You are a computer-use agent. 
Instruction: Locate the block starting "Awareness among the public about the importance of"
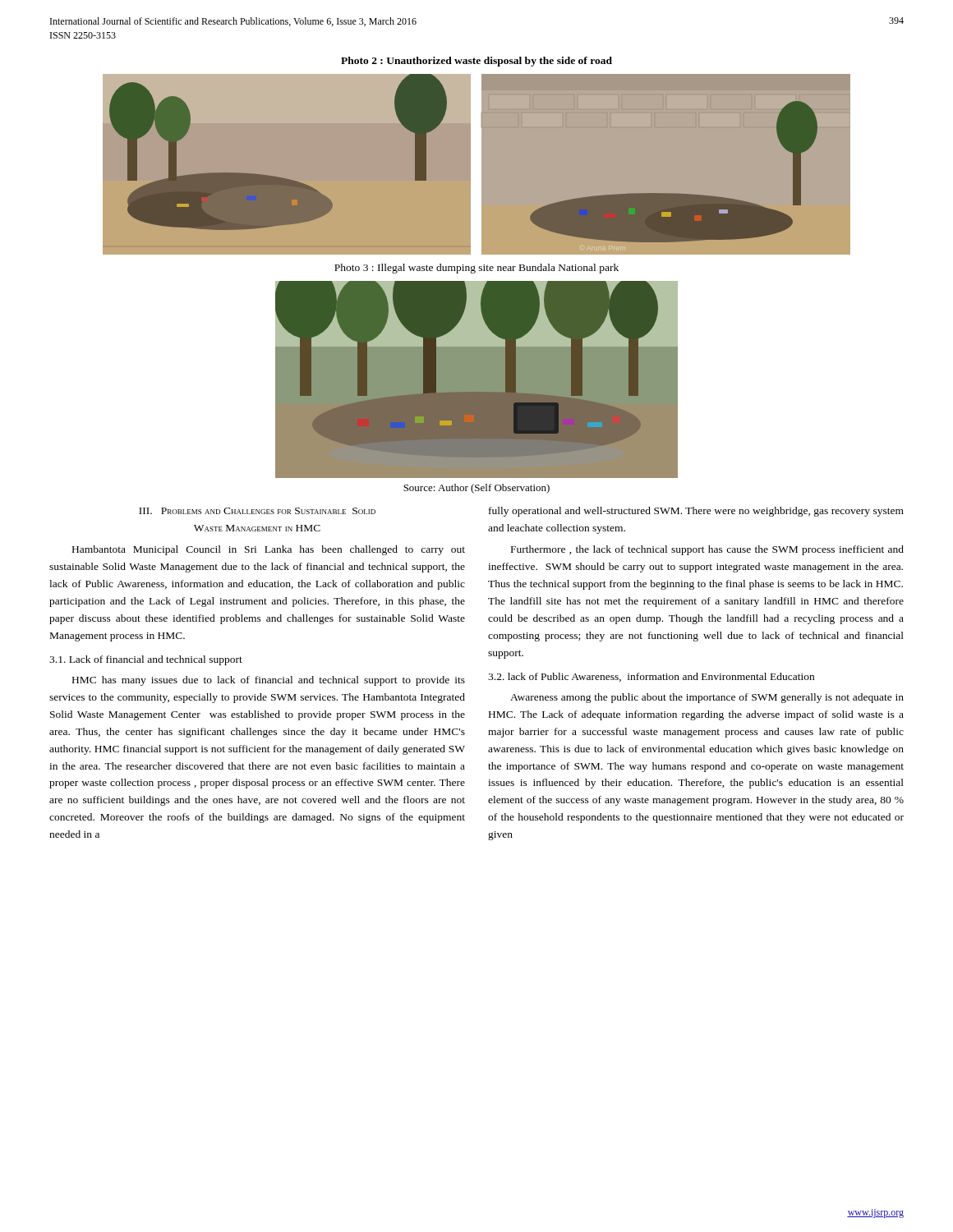(x=696, y=766)
